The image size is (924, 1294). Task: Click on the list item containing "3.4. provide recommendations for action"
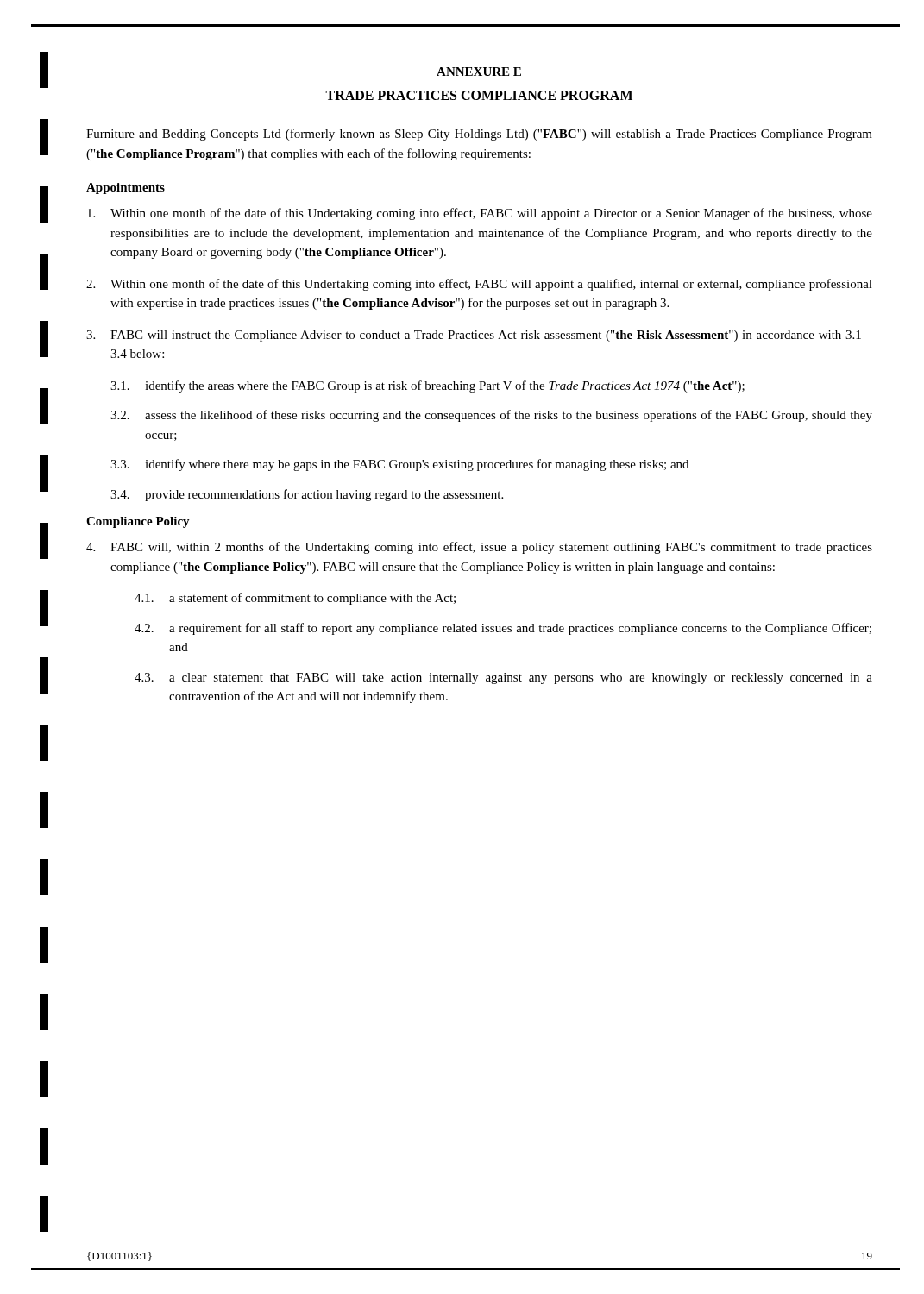pyautogui.click(x=491, y=494)
